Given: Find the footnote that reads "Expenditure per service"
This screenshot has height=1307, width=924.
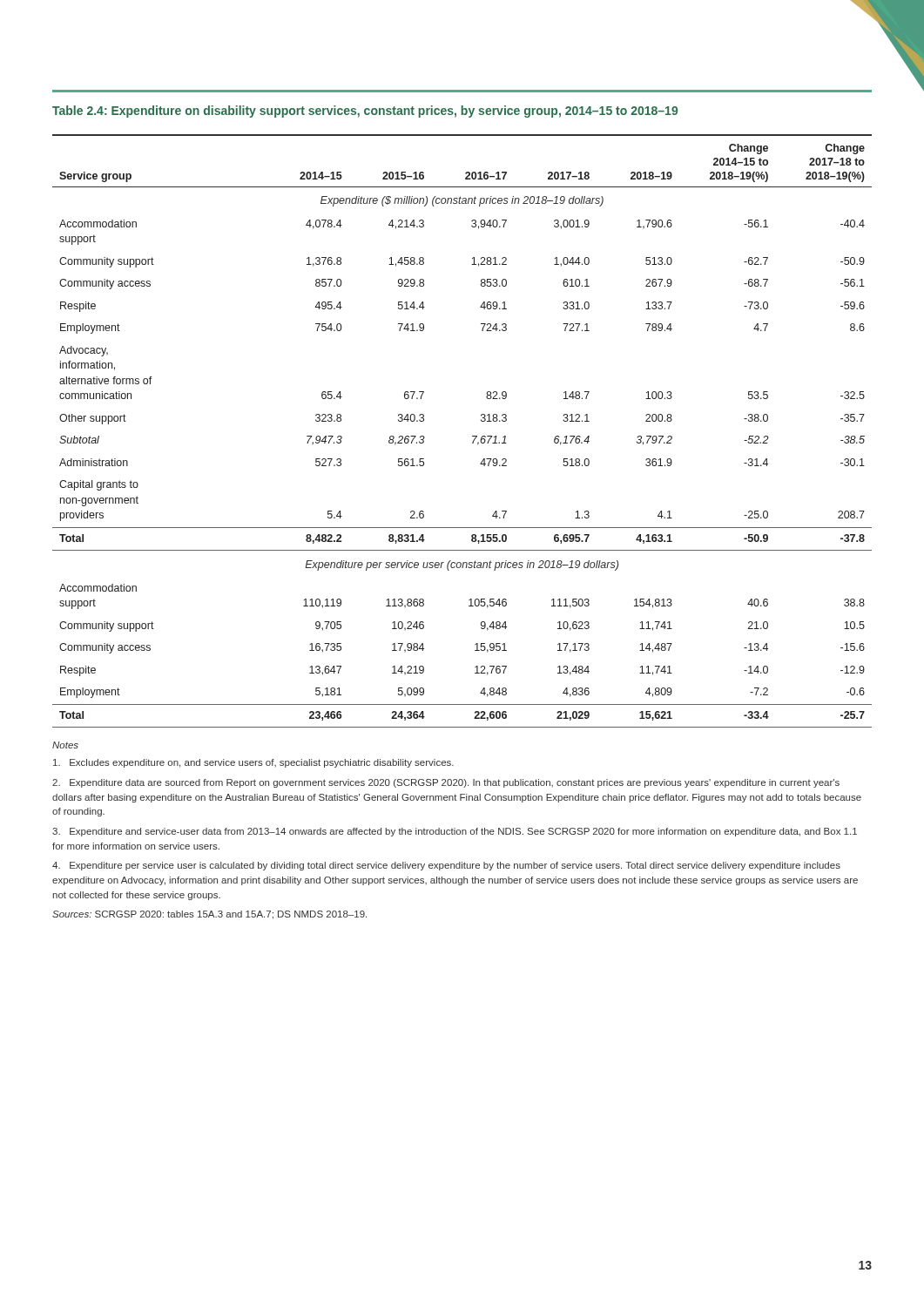Looking at the screenshot, I should coord(455,880).
